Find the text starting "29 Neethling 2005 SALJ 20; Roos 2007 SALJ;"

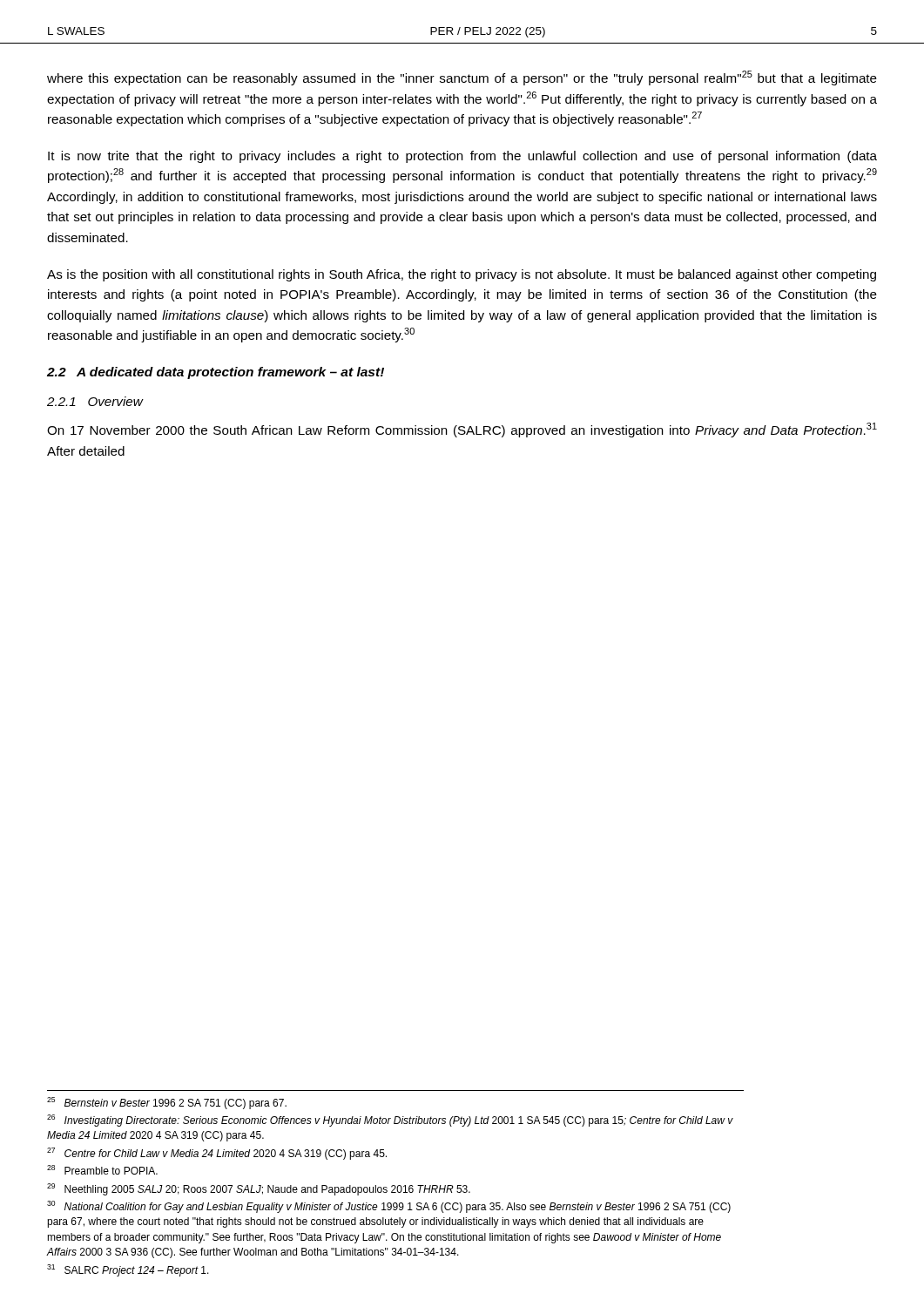[259, 1189]
